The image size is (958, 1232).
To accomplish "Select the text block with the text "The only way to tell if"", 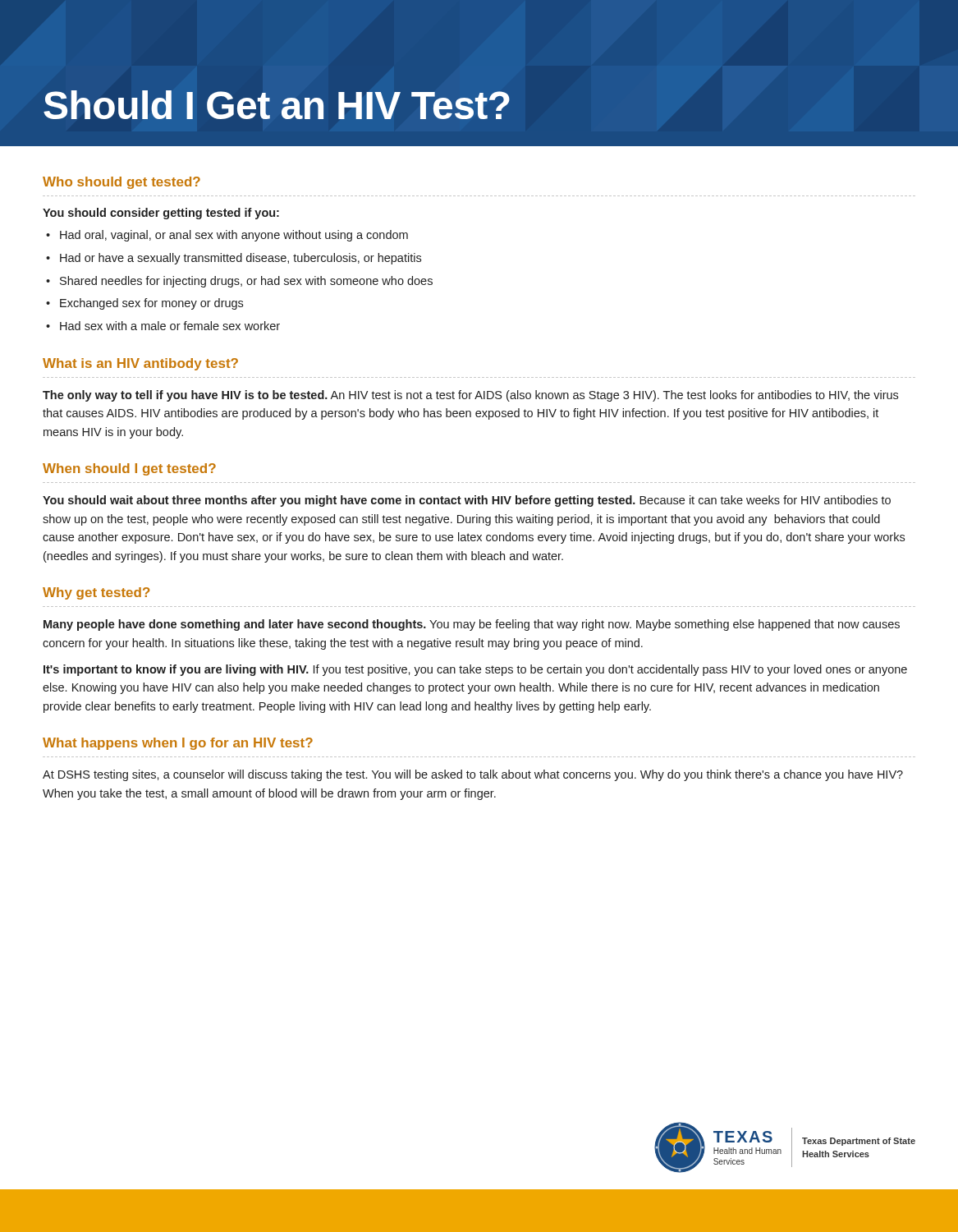I will point(471,413).
